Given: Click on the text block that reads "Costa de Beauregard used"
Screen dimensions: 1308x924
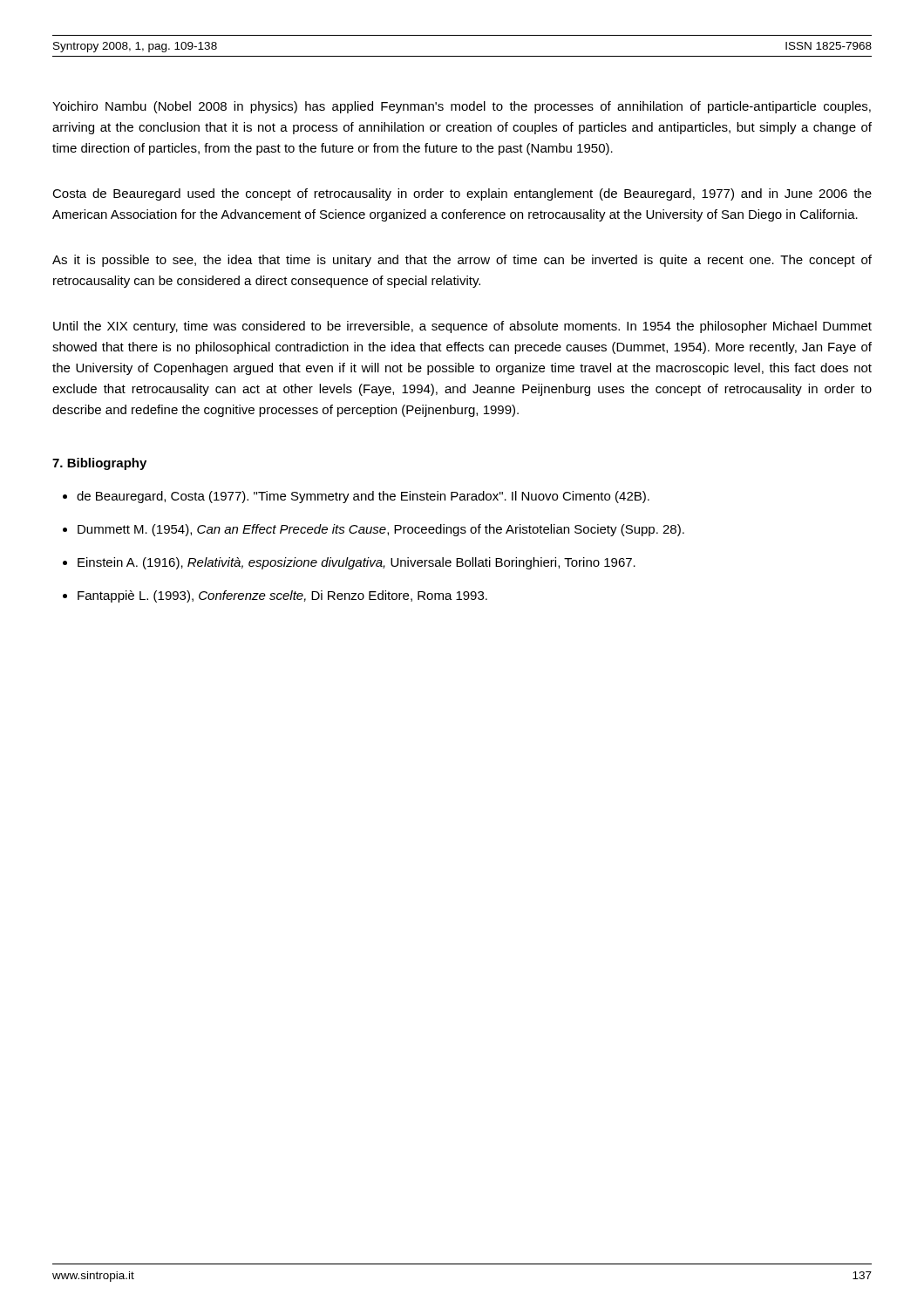Looking at the screenshot, I should pyautogui.click(x=462, y=204).
